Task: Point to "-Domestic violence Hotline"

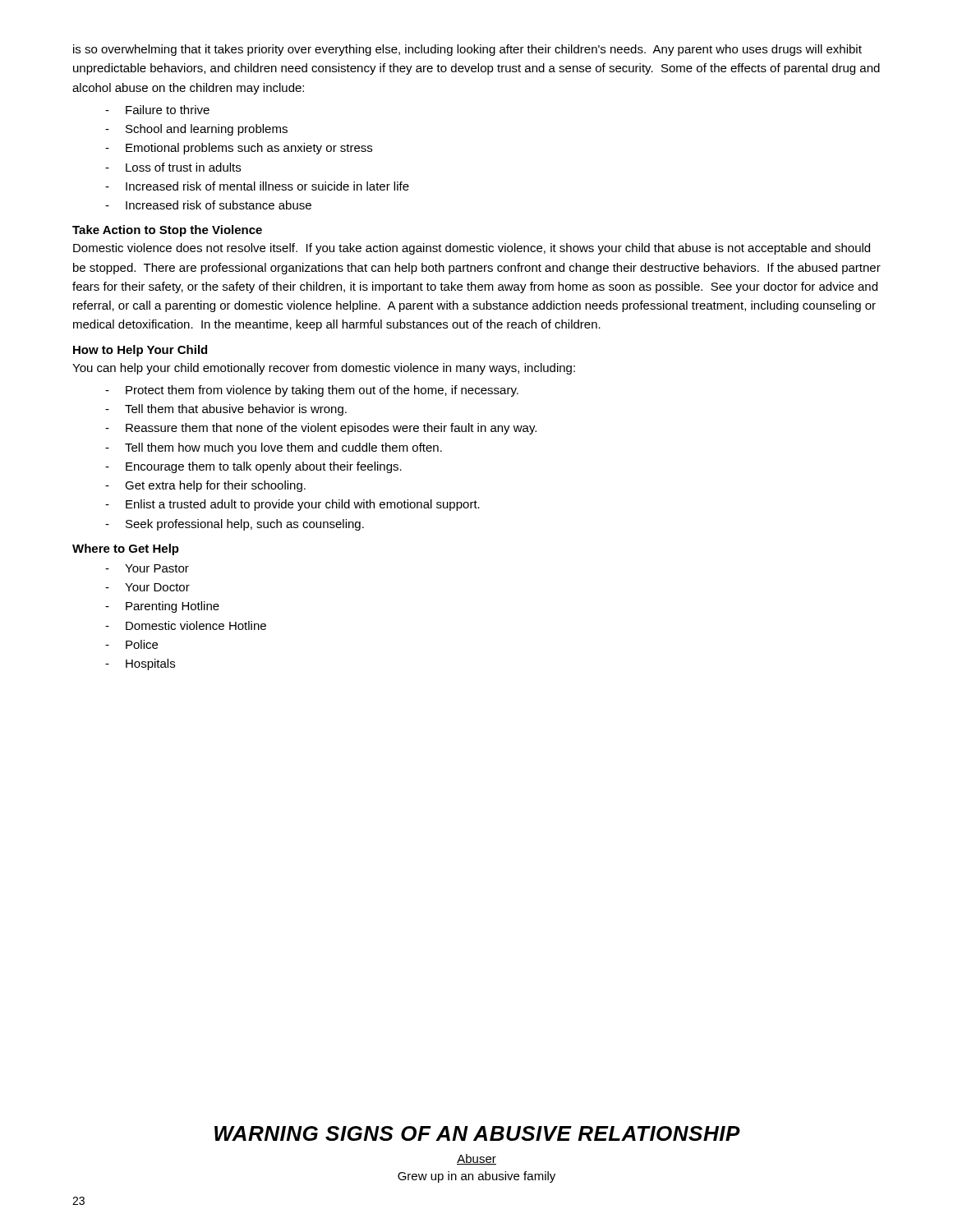Action: coord(186,625)
